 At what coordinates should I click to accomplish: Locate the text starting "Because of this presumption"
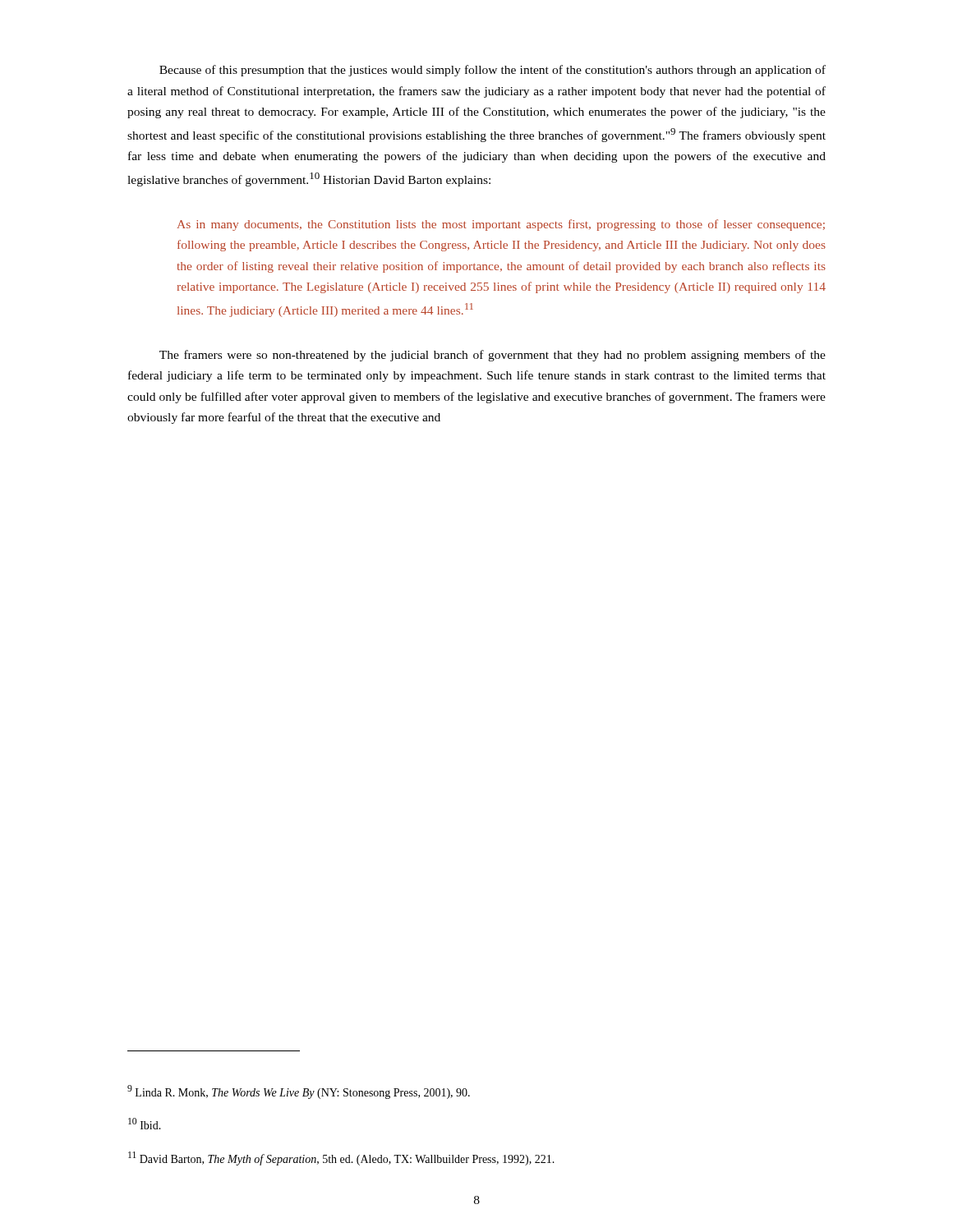click(476, 125)
